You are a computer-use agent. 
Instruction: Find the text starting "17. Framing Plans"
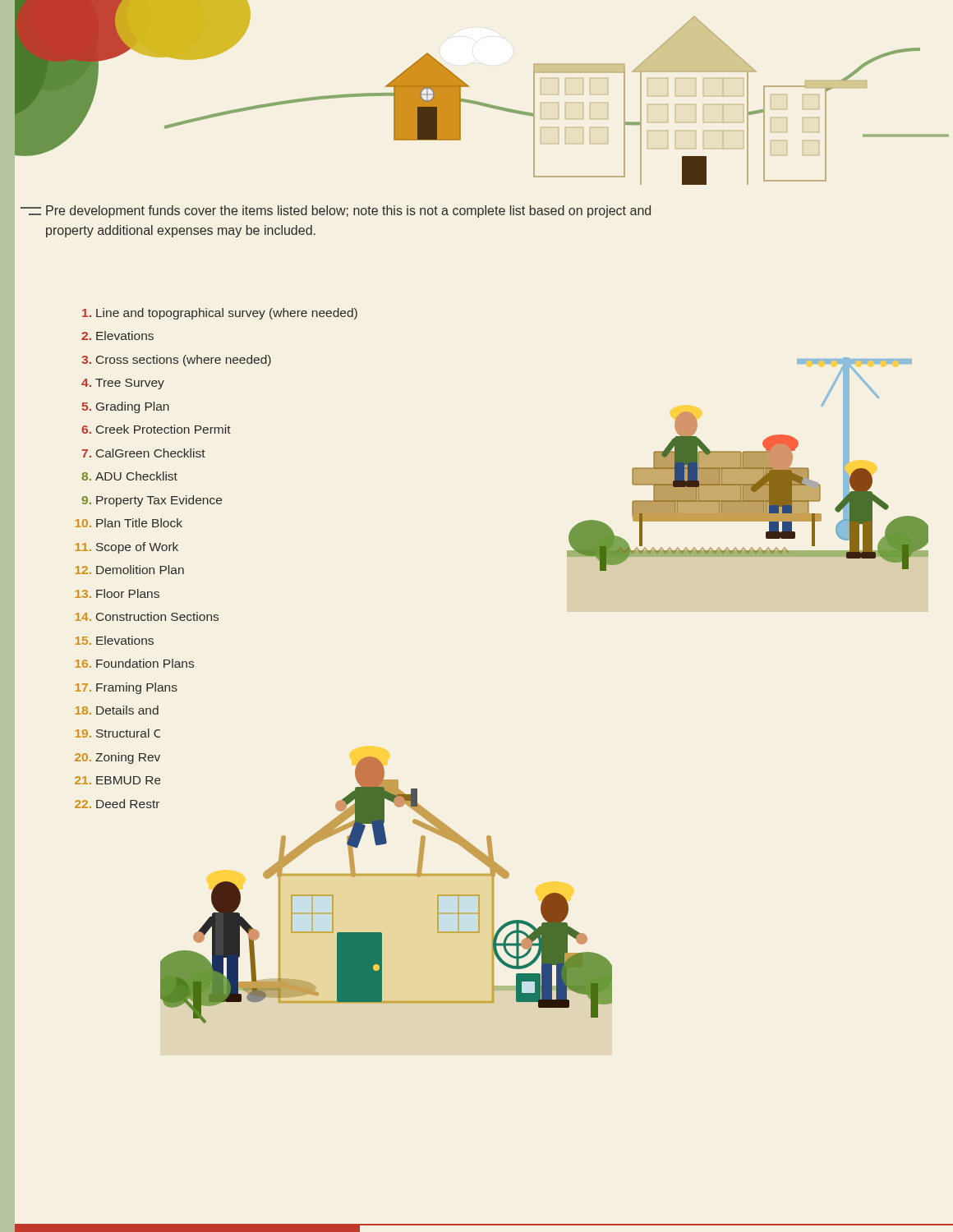[x=122, y=687]
